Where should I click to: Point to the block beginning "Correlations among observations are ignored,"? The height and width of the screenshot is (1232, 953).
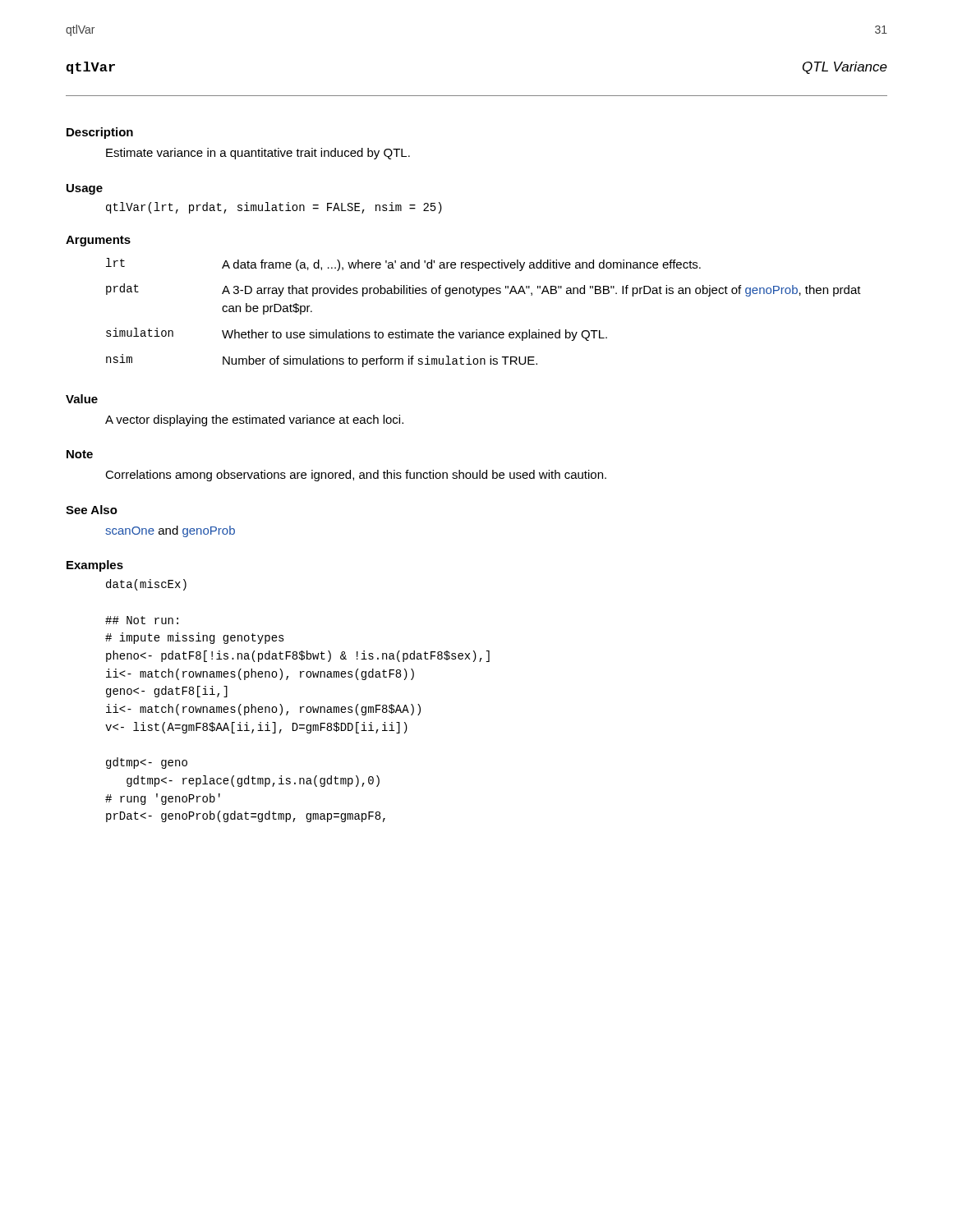point(356,475)
